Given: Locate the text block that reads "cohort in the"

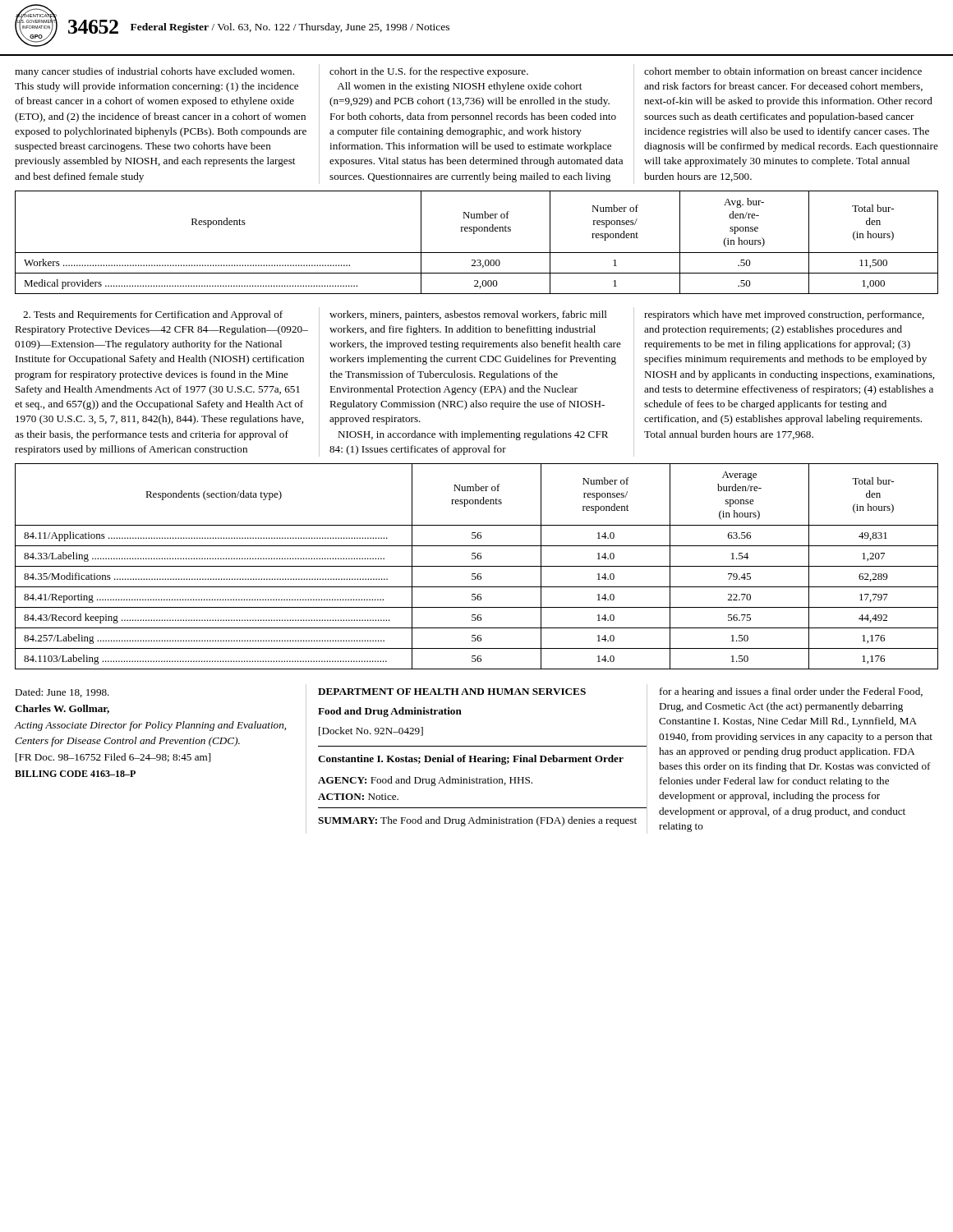Looking at the screenshot, I should click(476, 123).
